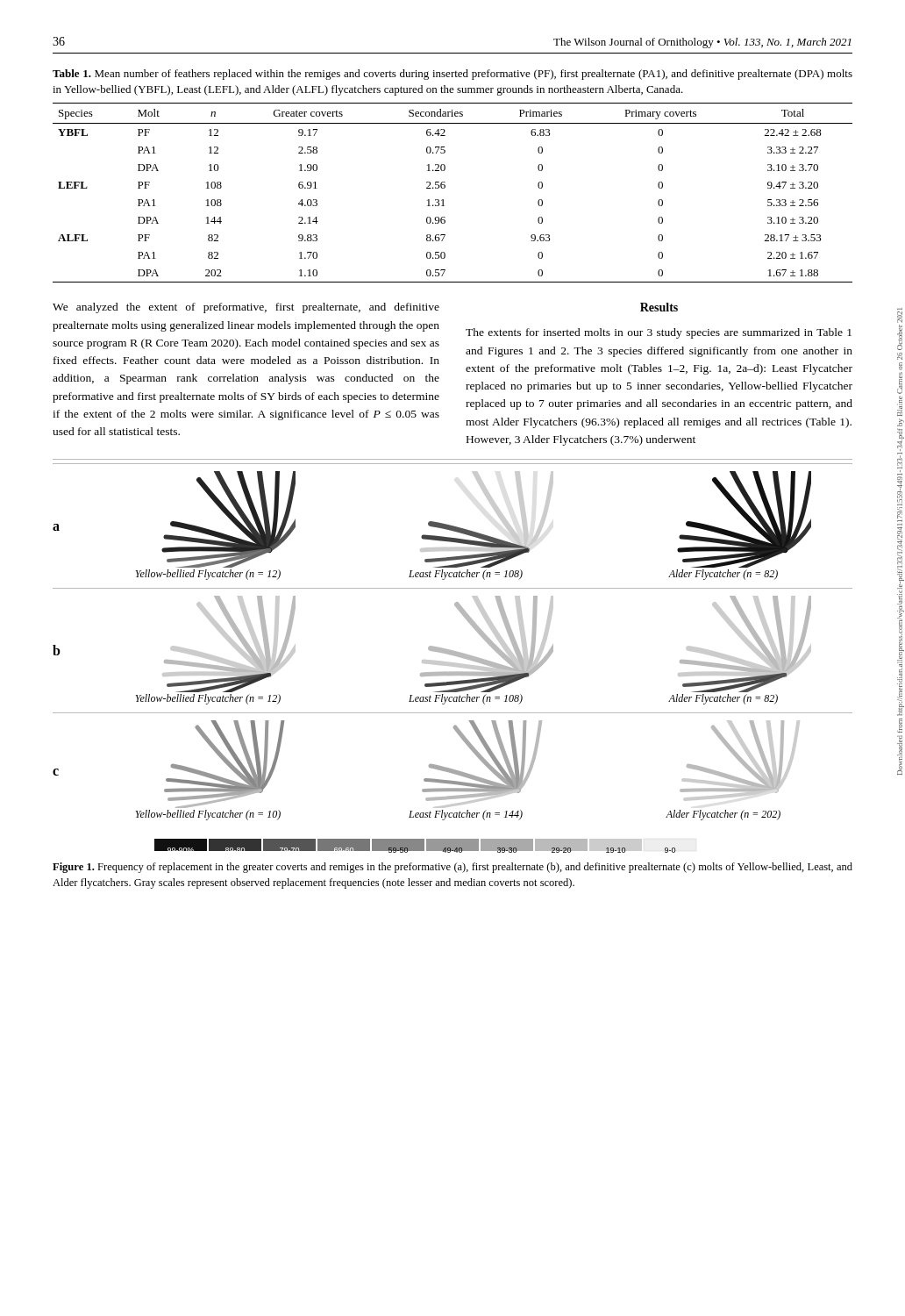Screen dimensions: 1316x905
Task: Locate the text block that reads "The extents for inserted molts in"
Action: (x=659, y=386)
